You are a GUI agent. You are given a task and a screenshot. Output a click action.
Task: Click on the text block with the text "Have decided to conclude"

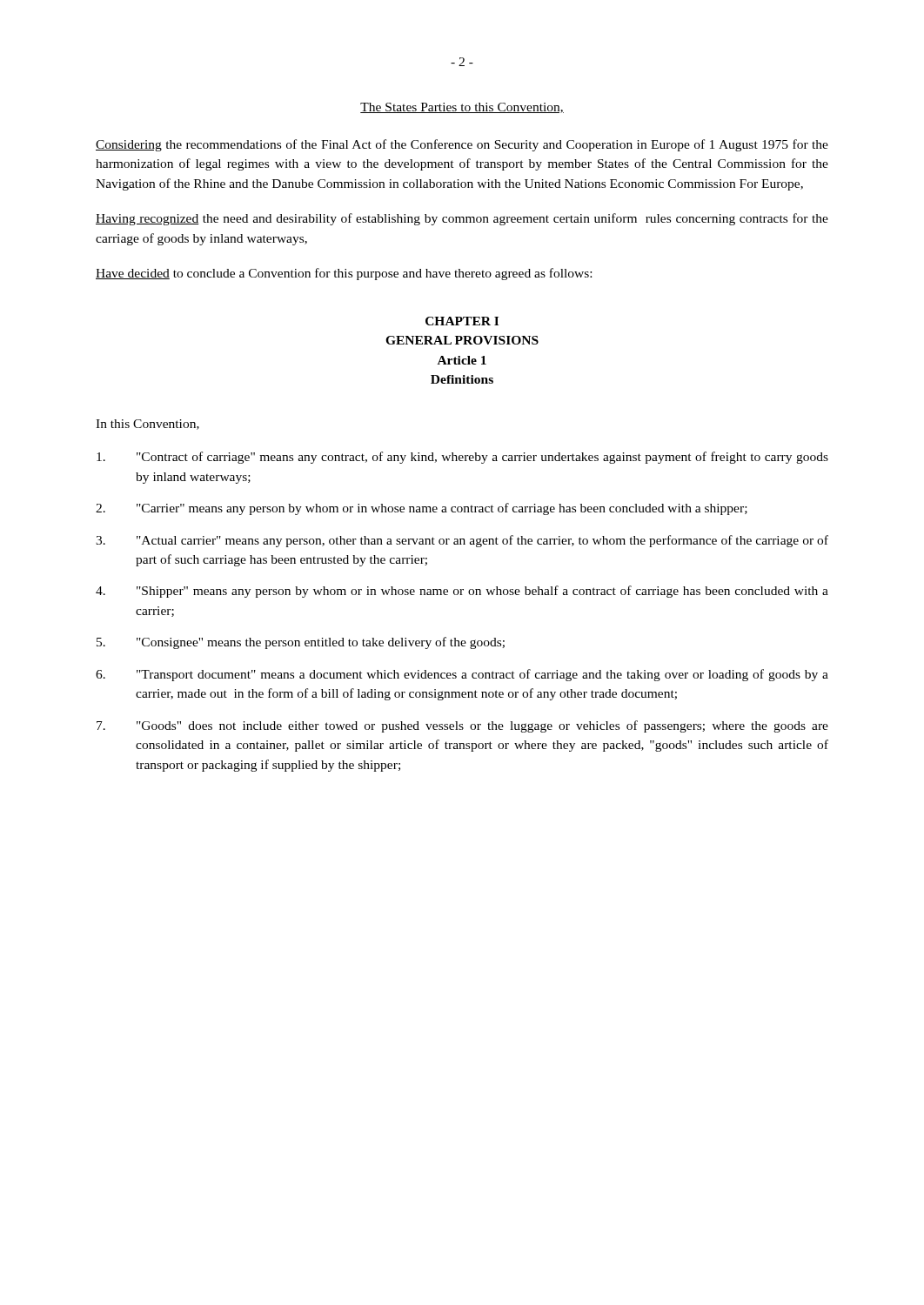click(344, 273)
